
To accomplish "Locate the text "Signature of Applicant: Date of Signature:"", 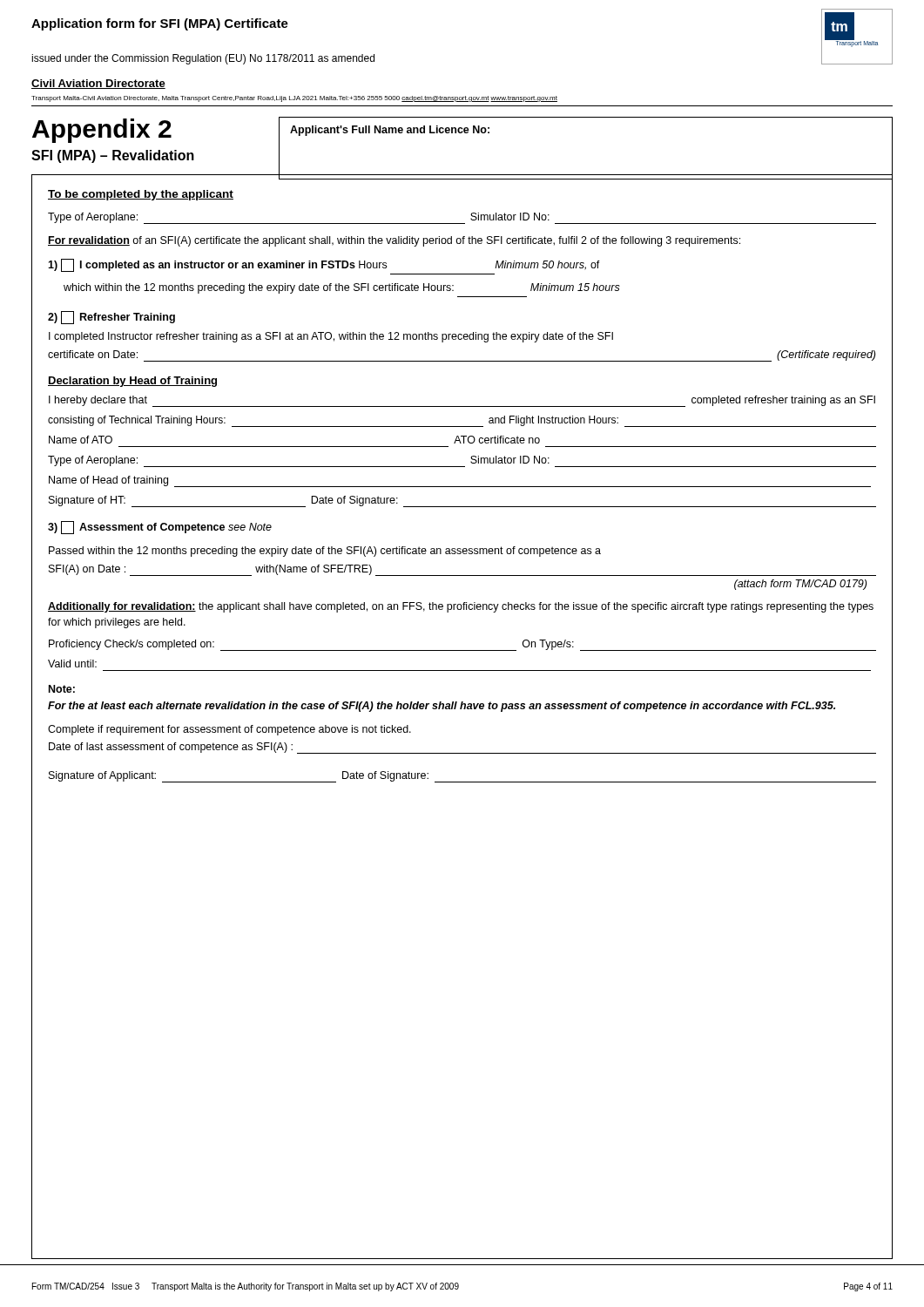I will [x=462, y=776].
